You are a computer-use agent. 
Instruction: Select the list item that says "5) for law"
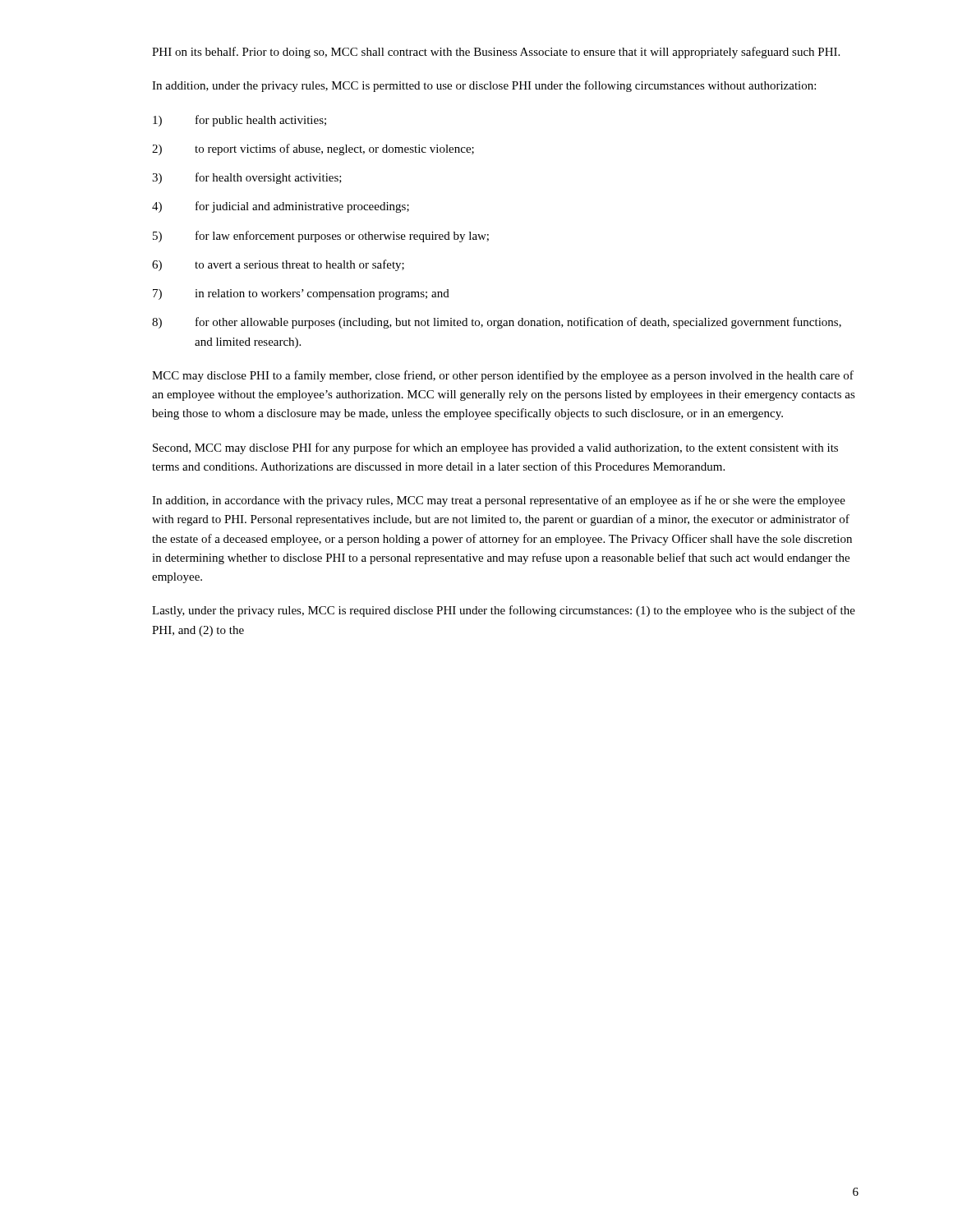[x=321, y=237]
